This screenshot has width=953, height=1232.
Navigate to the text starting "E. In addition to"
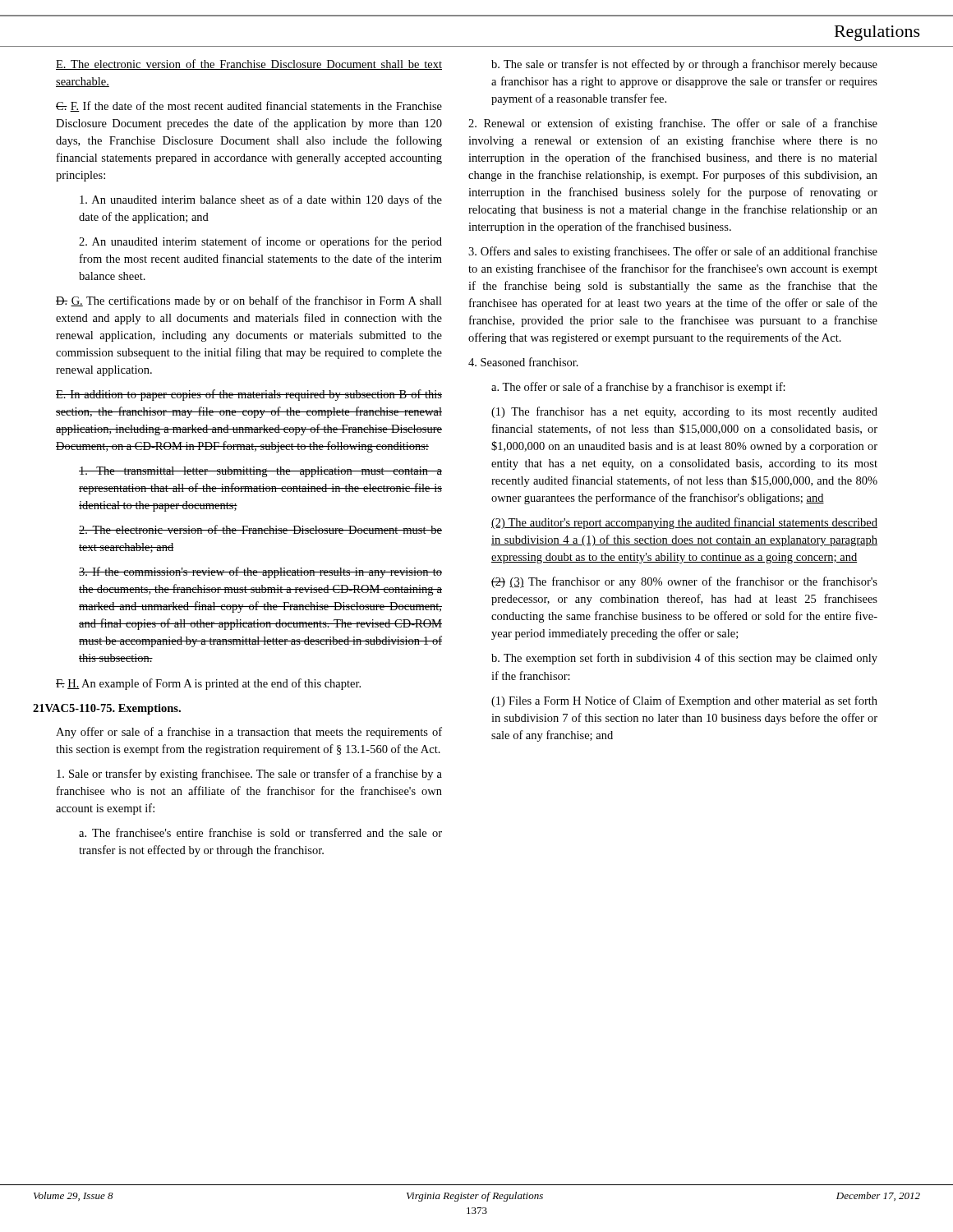pos(249,421)
